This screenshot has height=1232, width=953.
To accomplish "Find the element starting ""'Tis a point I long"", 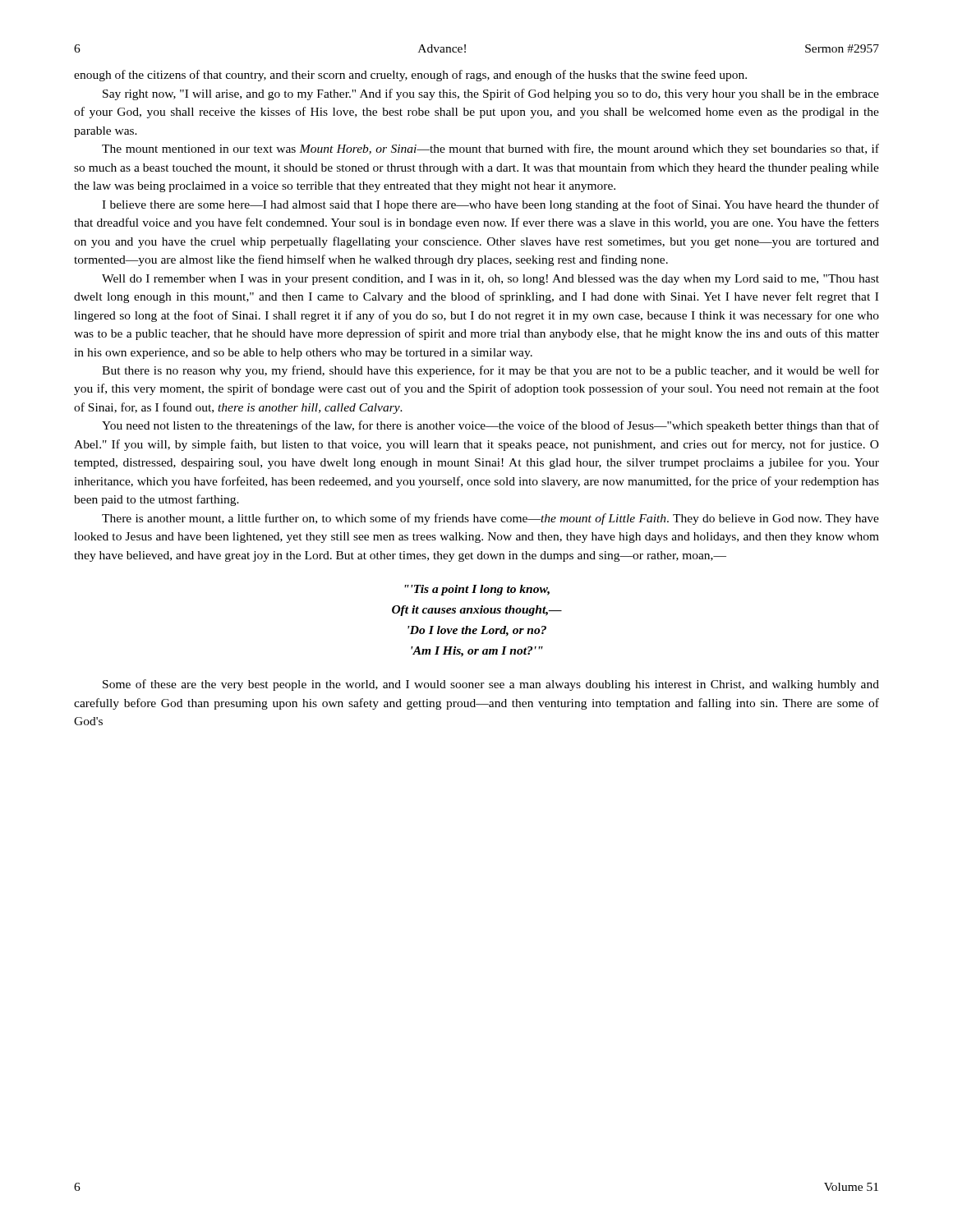I will 476,620.
